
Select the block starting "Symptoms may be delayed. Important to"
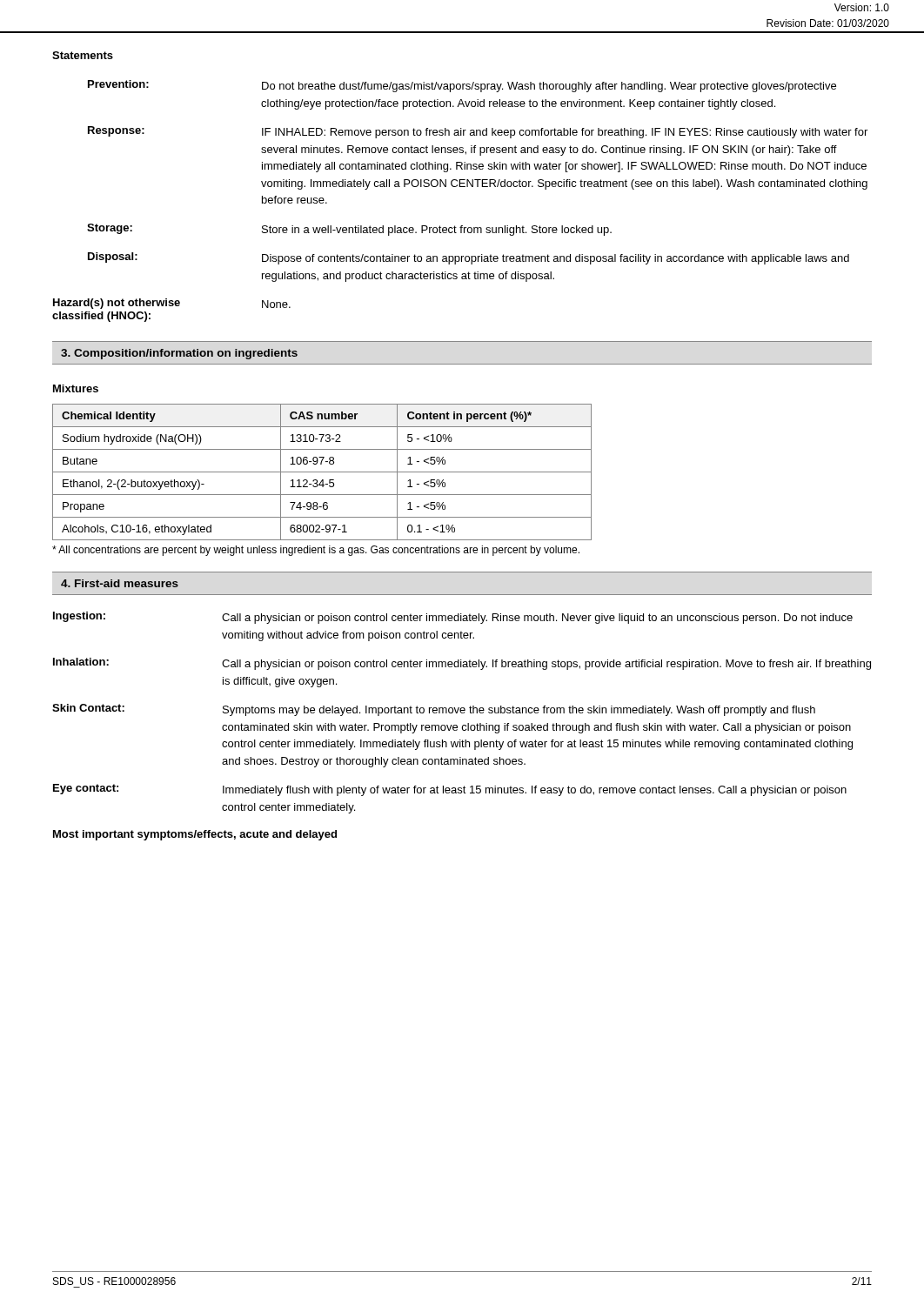coord(538,735)
